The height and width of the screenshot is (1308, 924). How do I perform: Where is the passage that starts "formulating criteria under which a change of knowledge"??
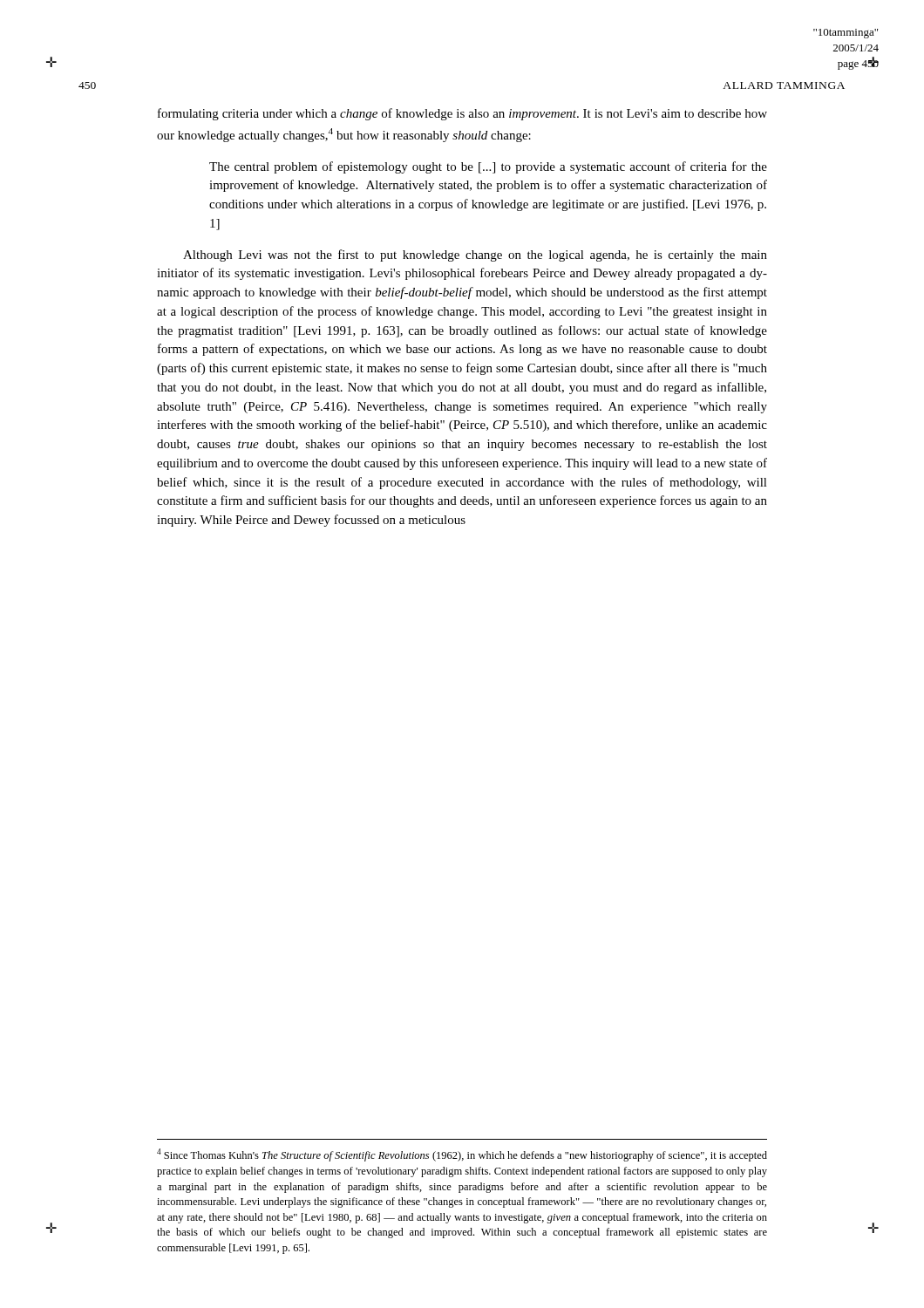point(462,125)
